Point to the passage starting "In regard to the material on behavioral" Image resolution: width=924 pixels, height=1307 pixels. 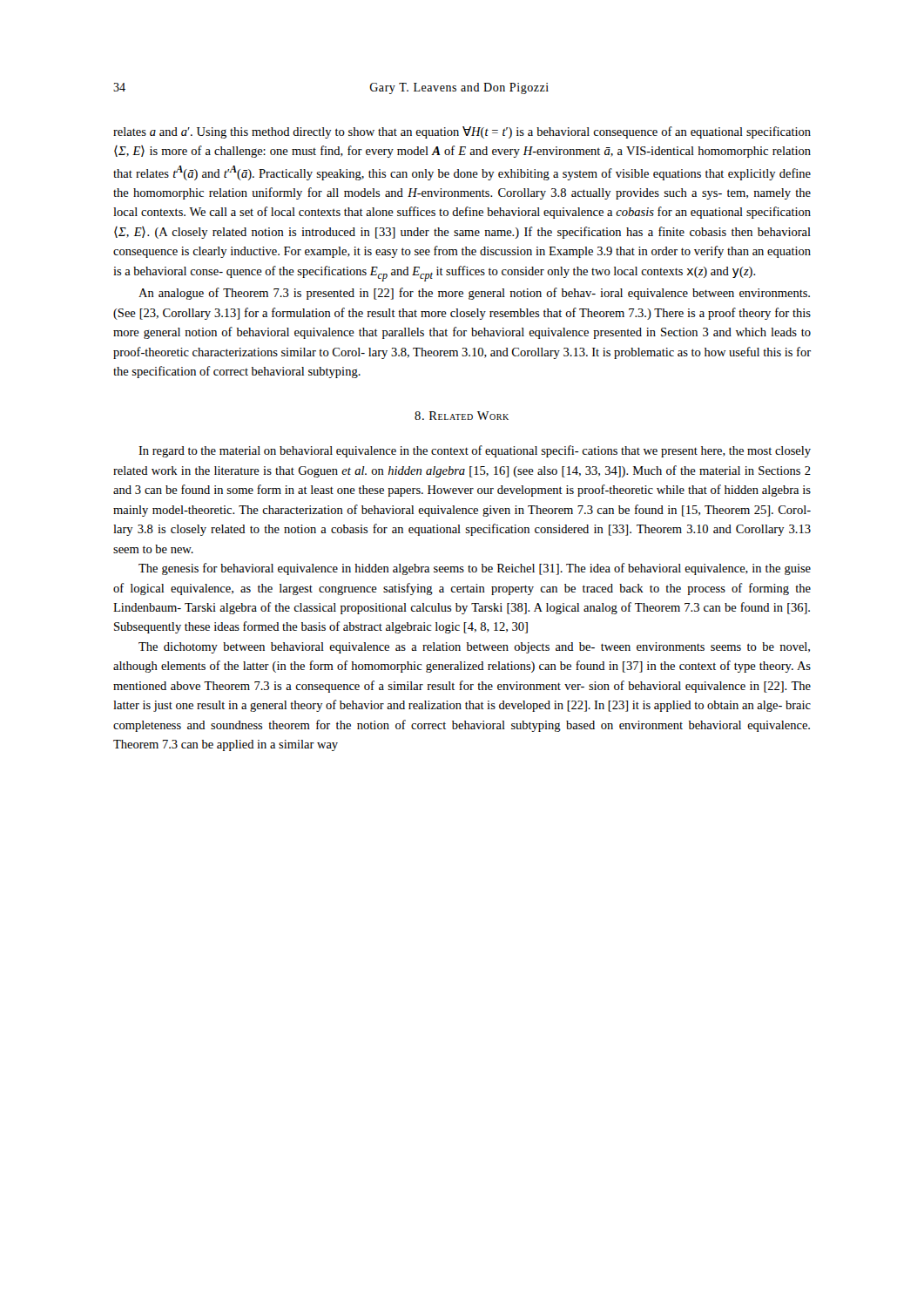(x=462, y=500)
